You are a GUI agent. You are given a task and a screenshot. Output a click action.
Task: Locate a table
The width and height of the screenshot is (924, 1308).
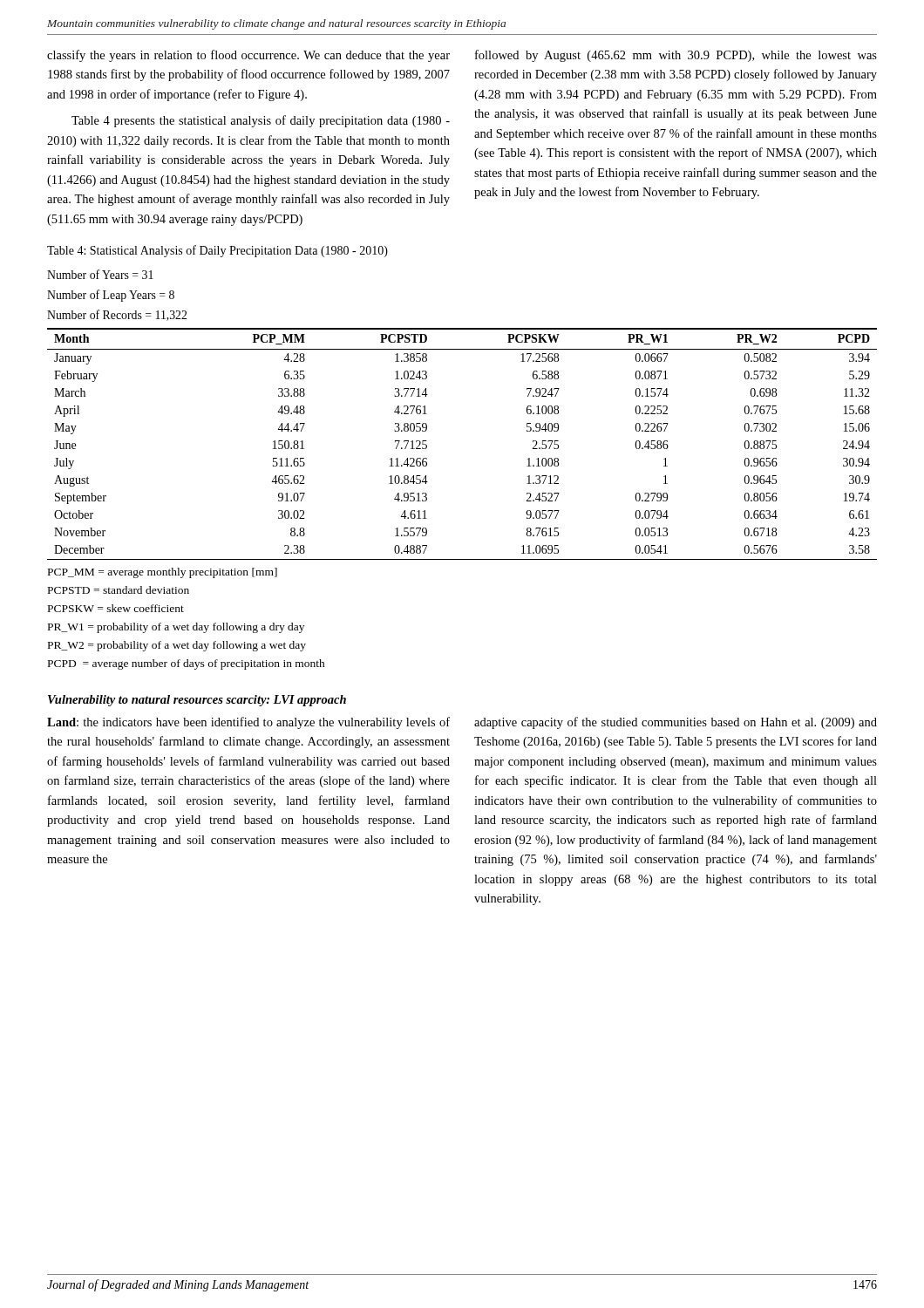[462, 470]
